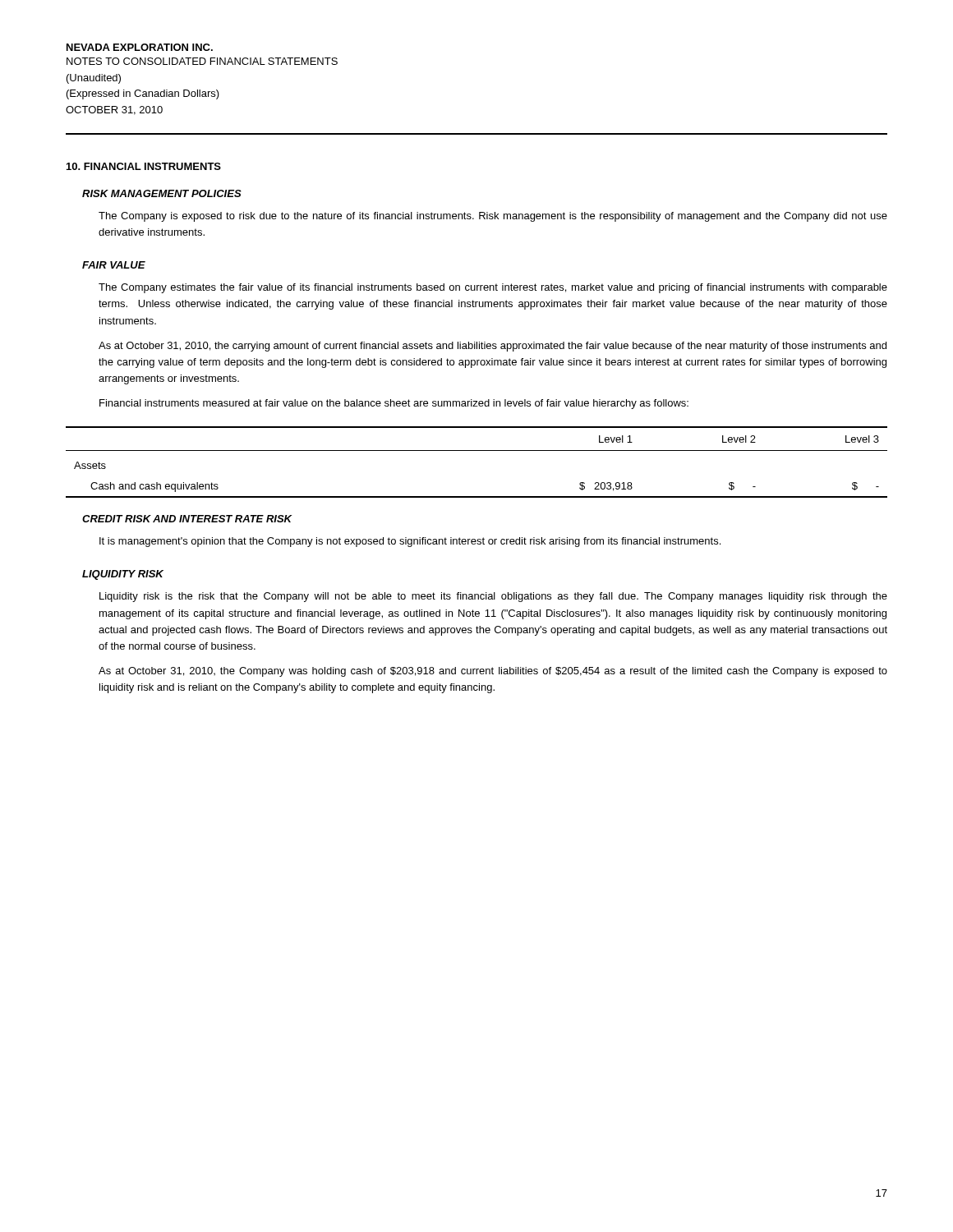Select the text block starting "The Company is exposed to risk due to"
The image size is (953, 1232).
tap(493, 224)
